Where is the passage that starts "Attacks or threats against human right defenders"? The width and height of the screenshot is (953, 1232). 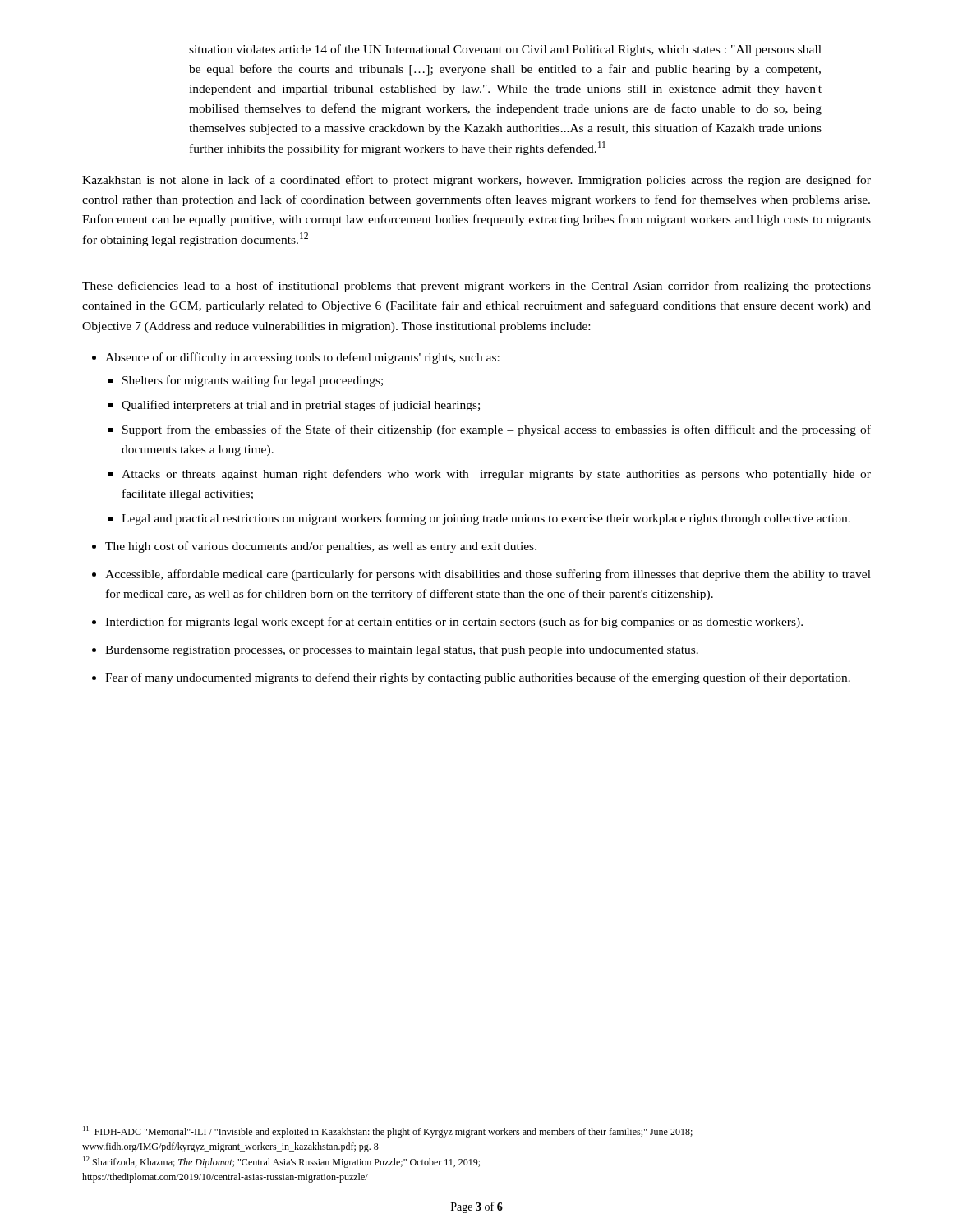coord(496,483)
